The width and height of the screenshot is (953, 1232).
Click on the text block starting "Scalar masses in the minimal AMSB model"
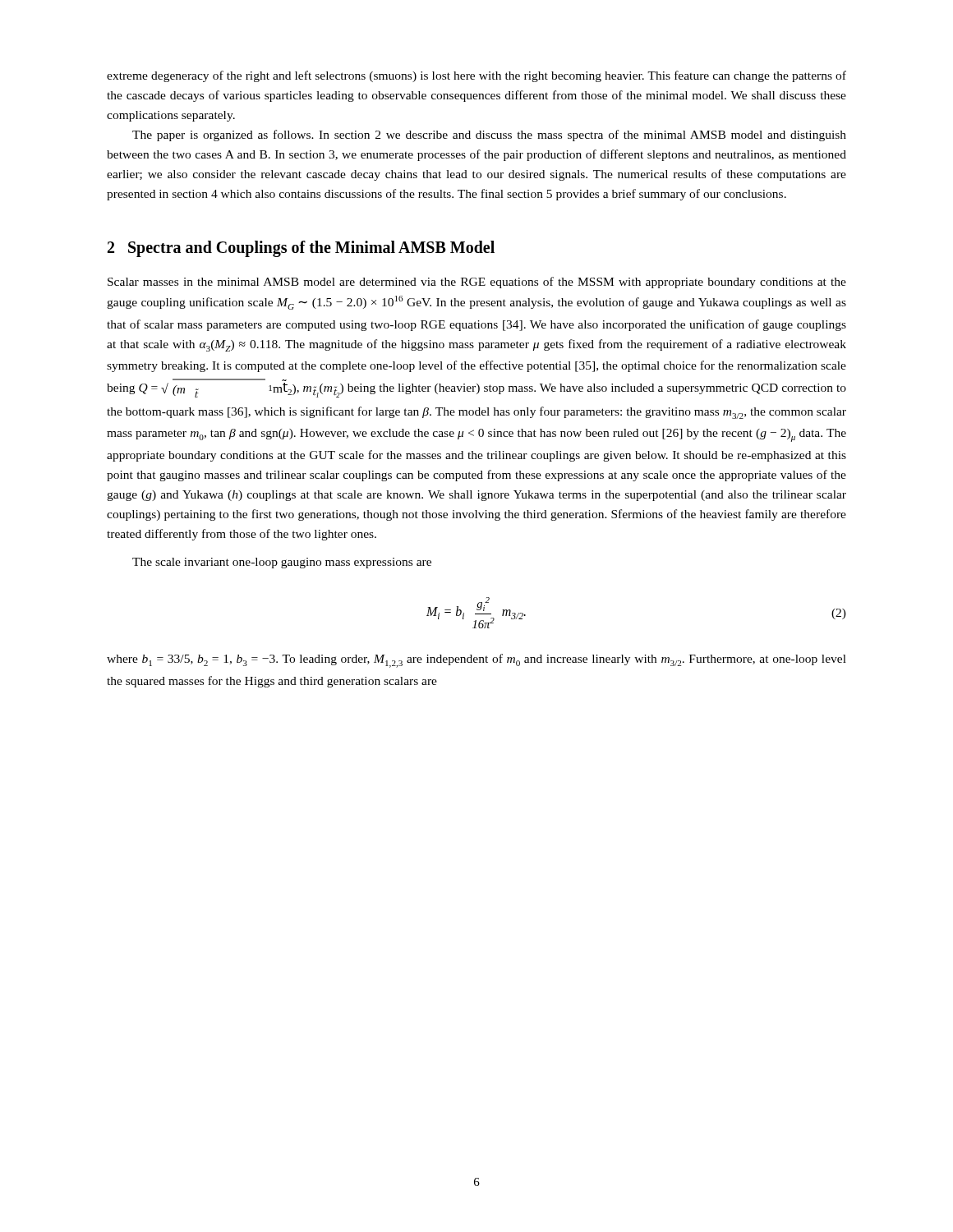pyautogui.click(x=476, y=408)
